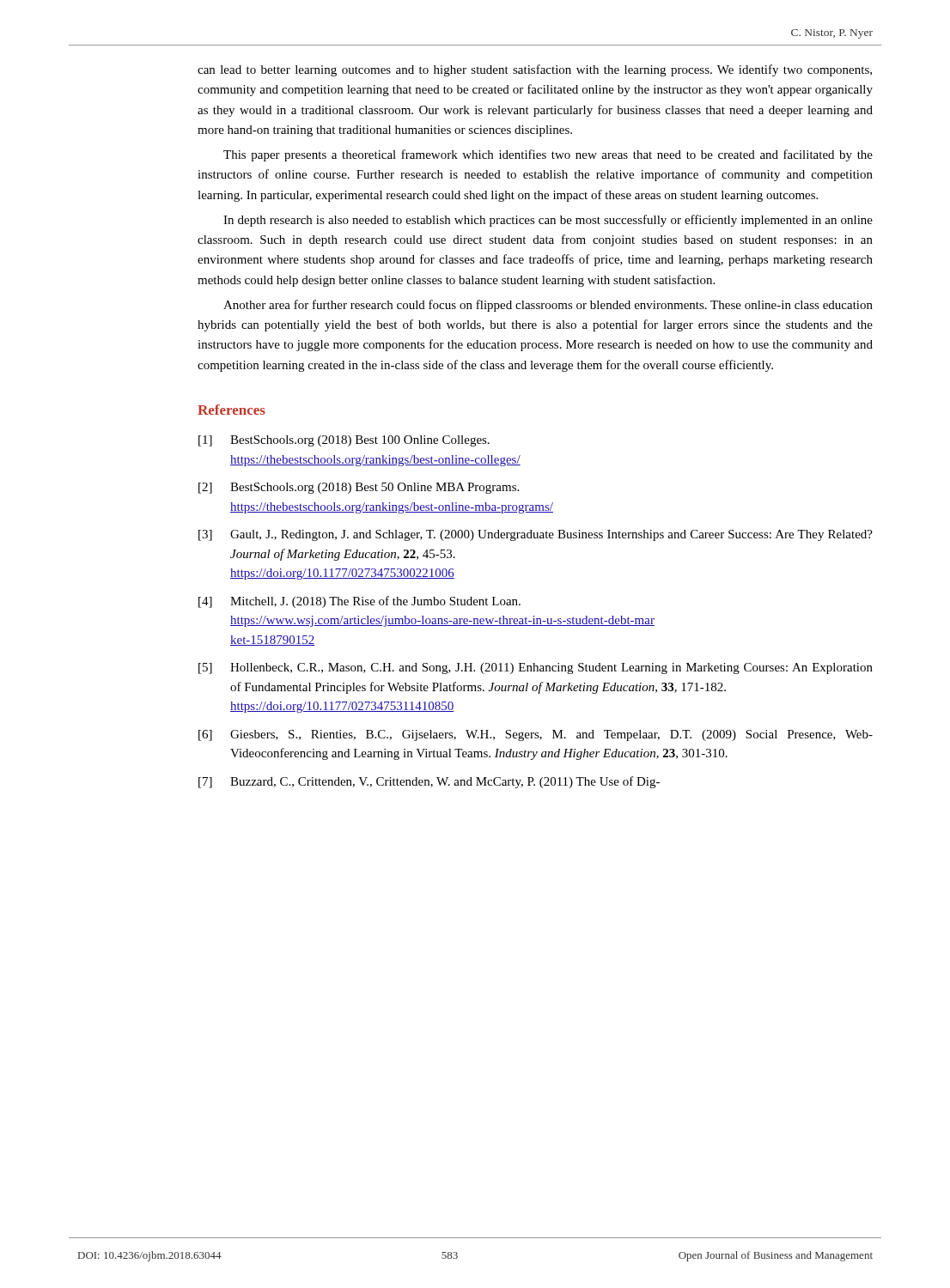The height and width of the screenshot is (1288, 950).
Task: Find the list item with the text "[3] Gault, J., Redington, J. and Schlager,"
Action: 536,535
